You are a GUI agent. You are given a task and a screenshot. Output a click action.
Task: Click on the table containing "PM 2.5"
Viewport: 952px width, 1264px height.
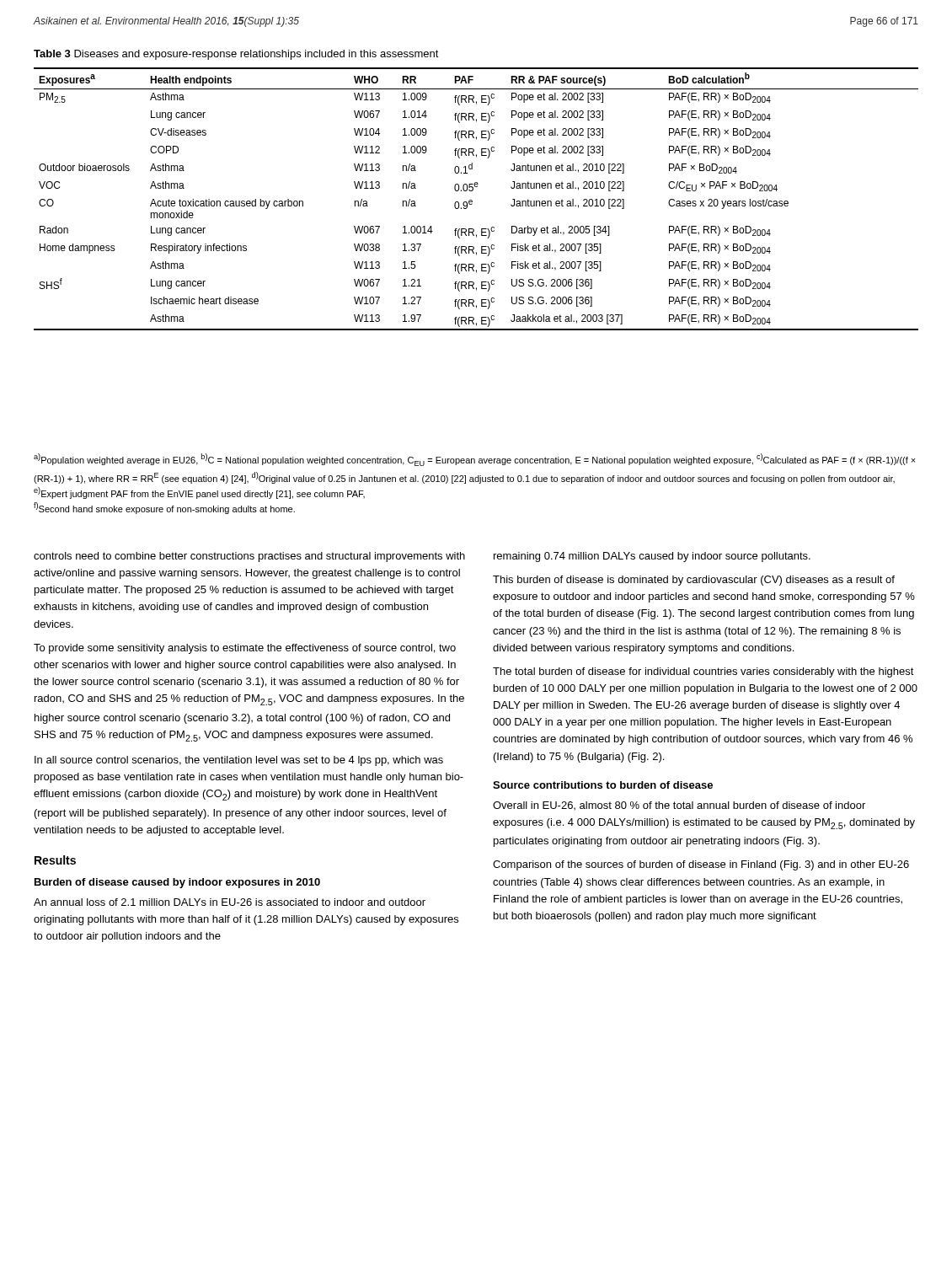(x=476, y=199)
